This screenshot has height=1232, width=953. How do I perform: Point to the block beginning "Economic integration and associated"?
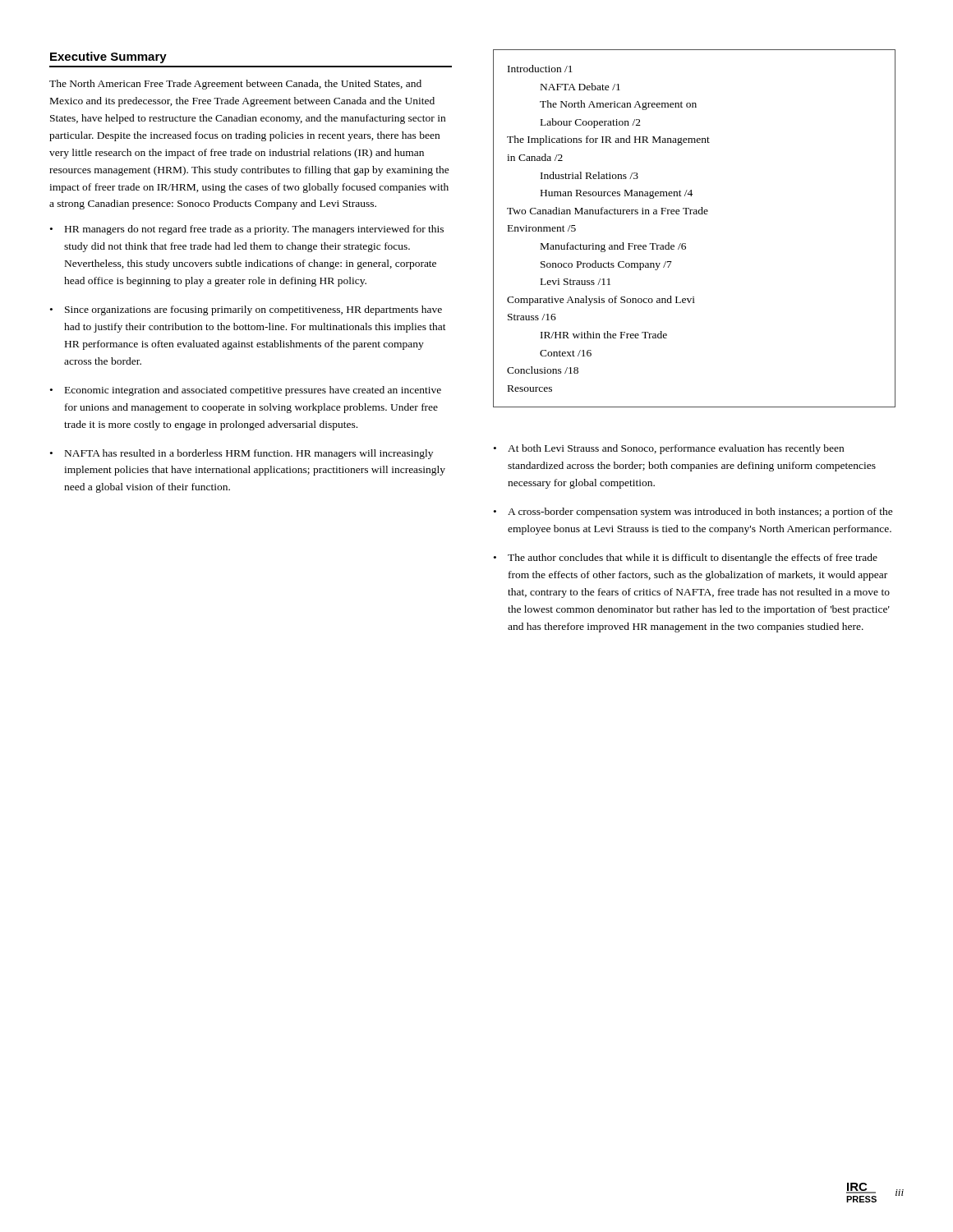(253, 407)
